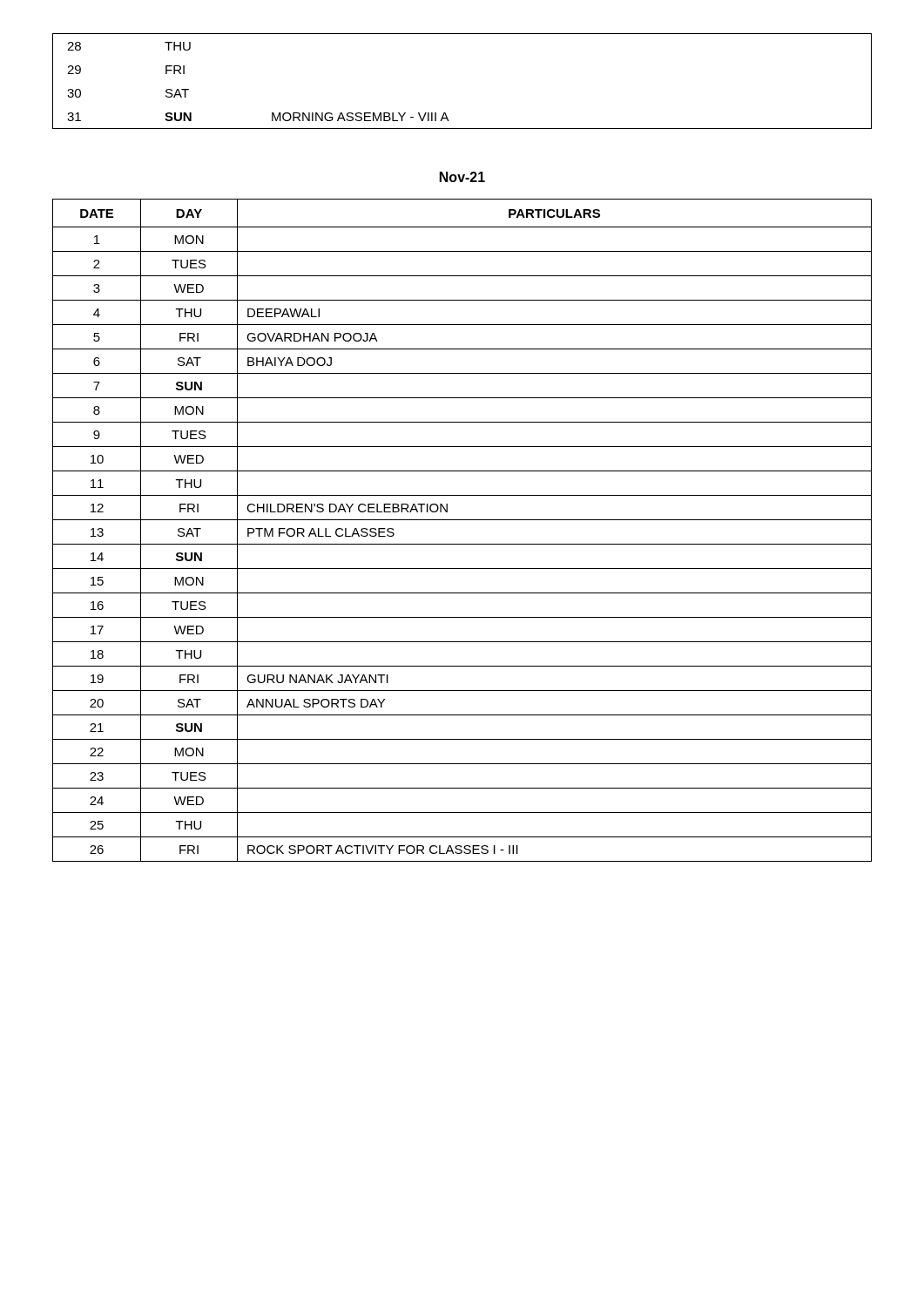
Task: Click on the table containing "MORNING ASSEMBLY -"
Action: tap(462, 81)
